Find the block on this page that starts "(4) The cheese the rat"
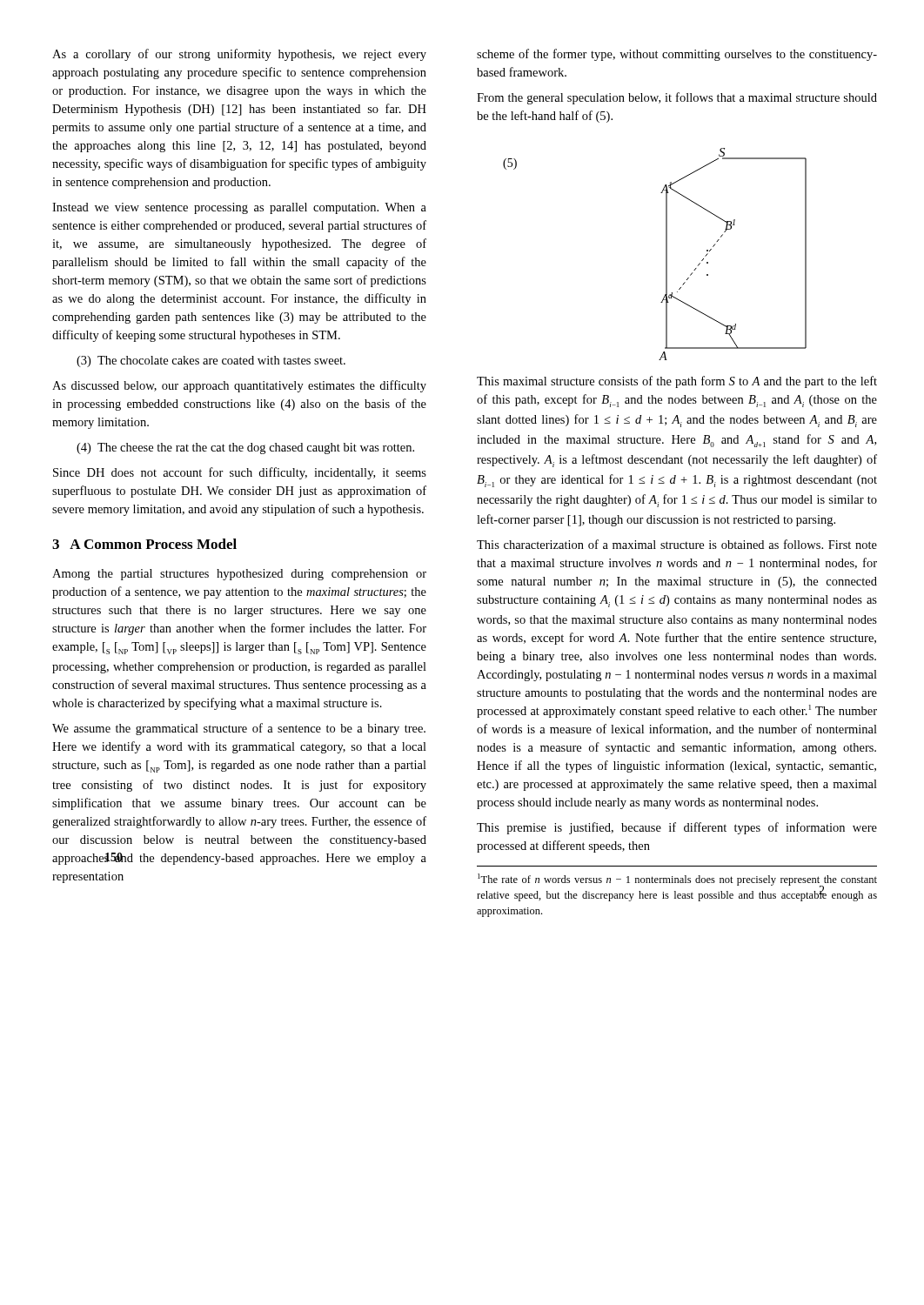The image size is (924, 1305). (251, 448)
